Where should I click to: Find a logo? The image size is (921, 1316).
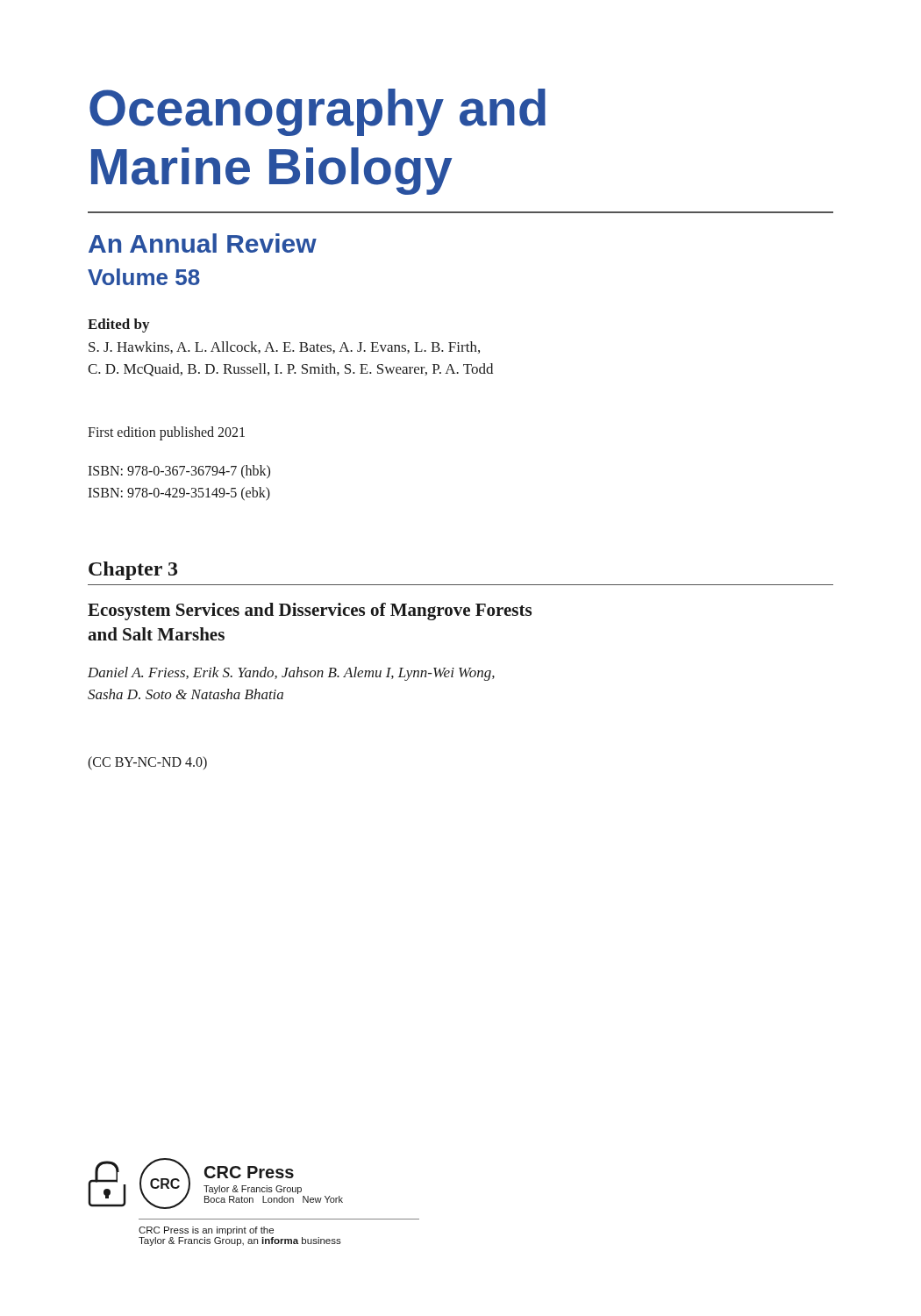point(253,1202)
